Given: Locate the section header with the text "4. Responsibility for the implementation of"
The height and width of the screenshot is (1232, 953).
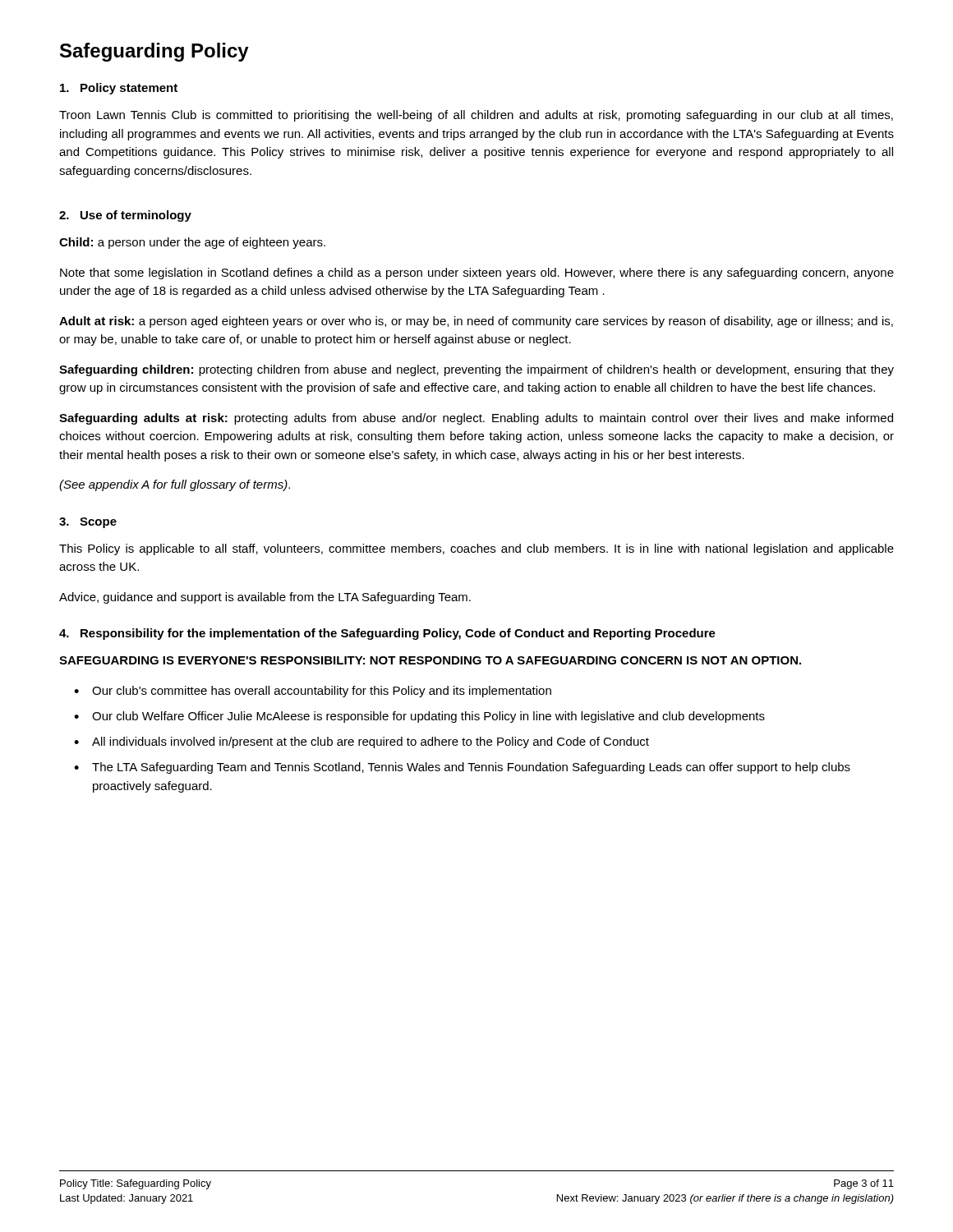Looking at the screenshot, I should coord(387,633).
